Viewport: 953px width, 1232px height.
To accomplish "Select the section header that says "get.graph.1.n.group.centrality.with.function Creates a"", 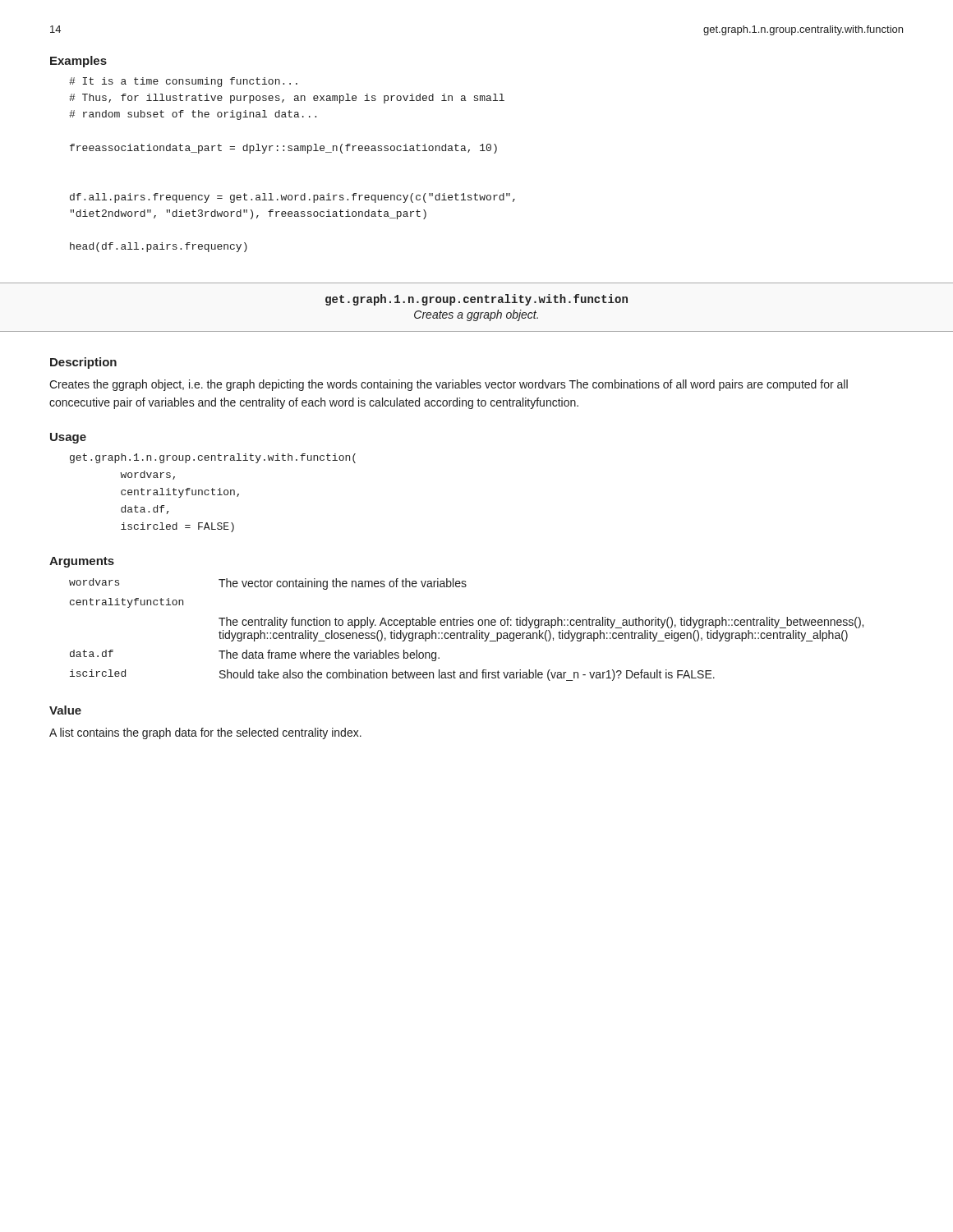I will (x=476, y=307).
